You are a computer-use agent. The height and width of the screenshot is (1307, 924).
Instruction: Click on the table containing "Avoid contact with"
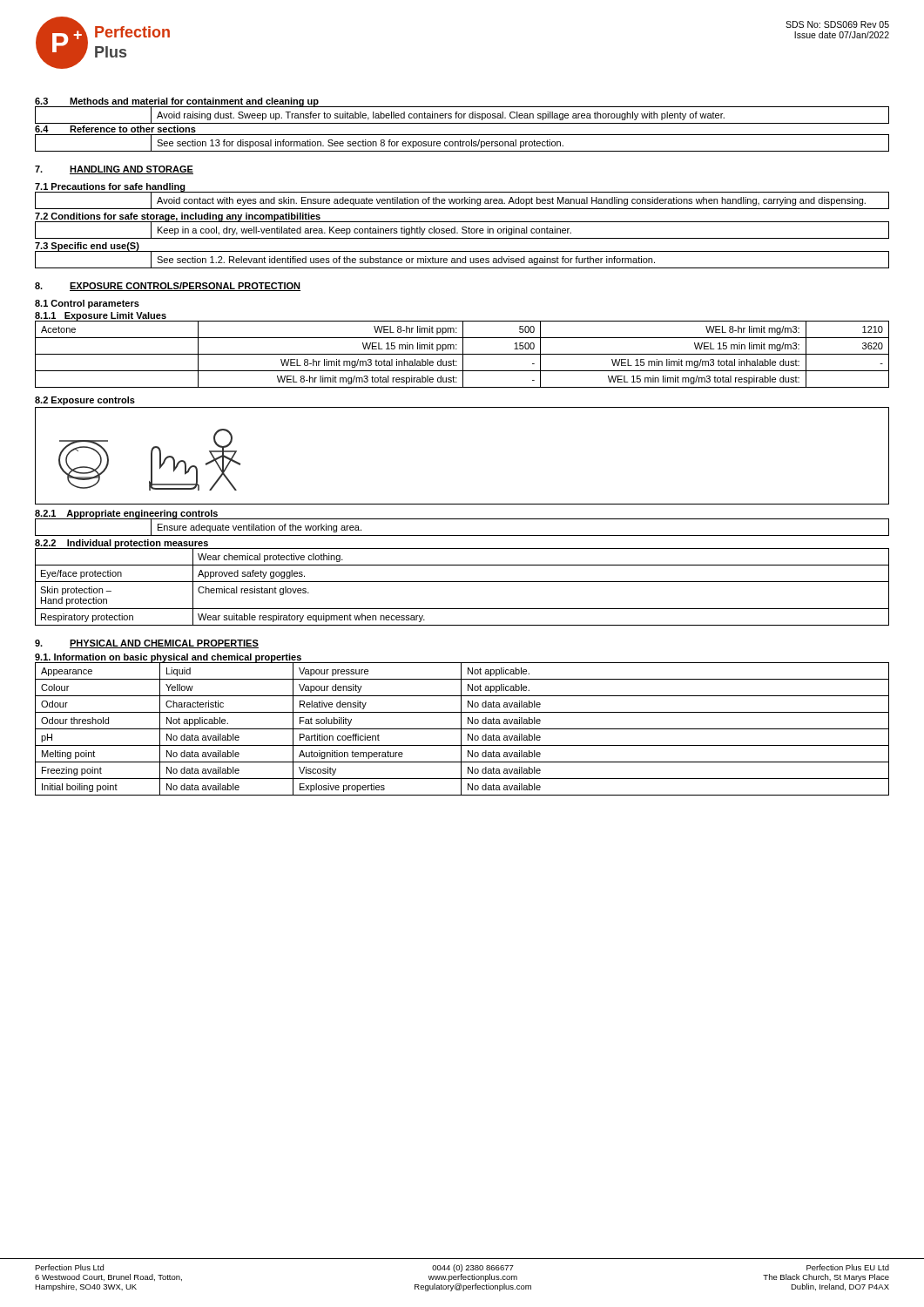click(462, 200)
